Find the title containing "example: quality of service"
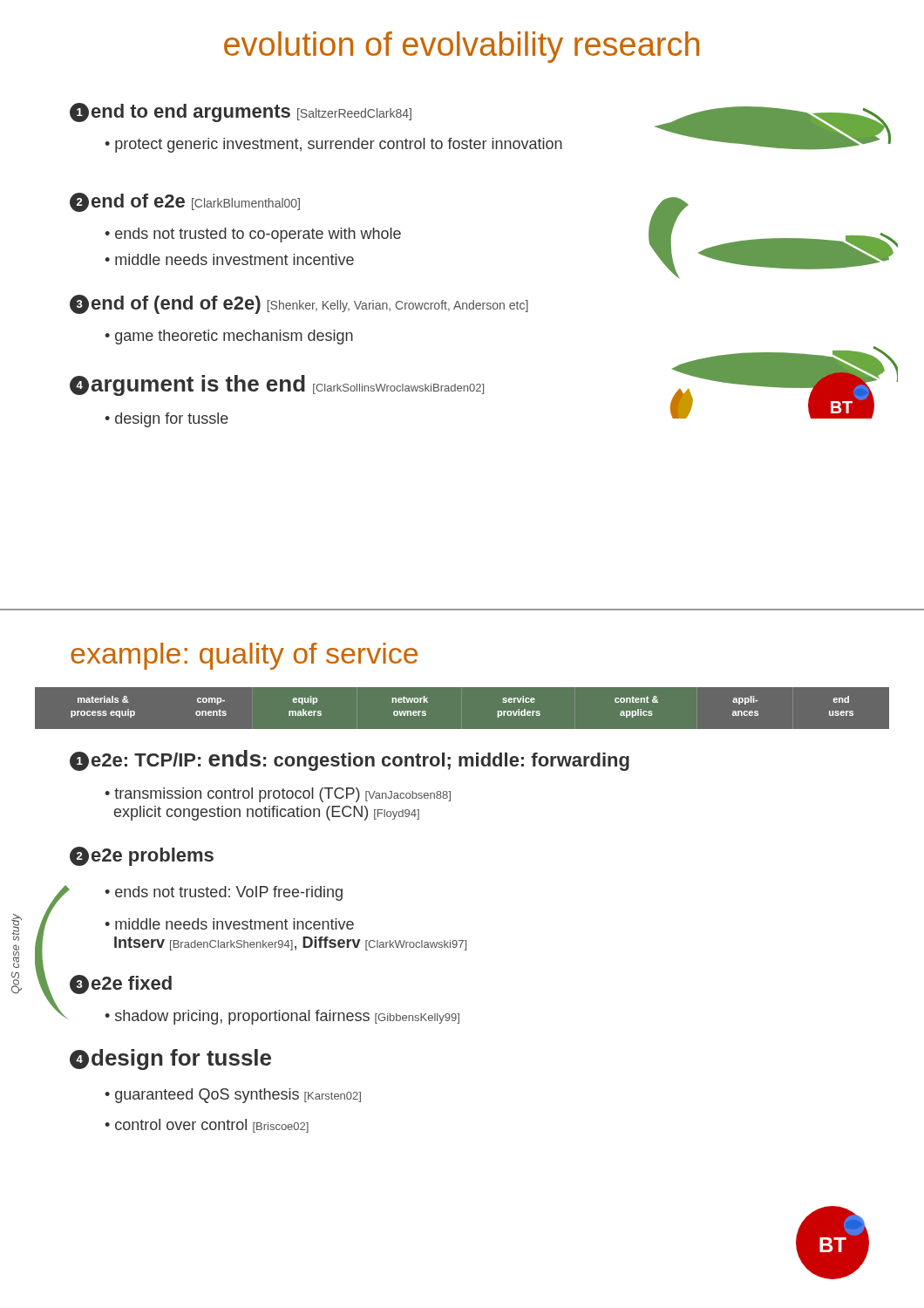The height and width of the screenshot is (1308, 924). pyautogui.click(x=244, y=653)
